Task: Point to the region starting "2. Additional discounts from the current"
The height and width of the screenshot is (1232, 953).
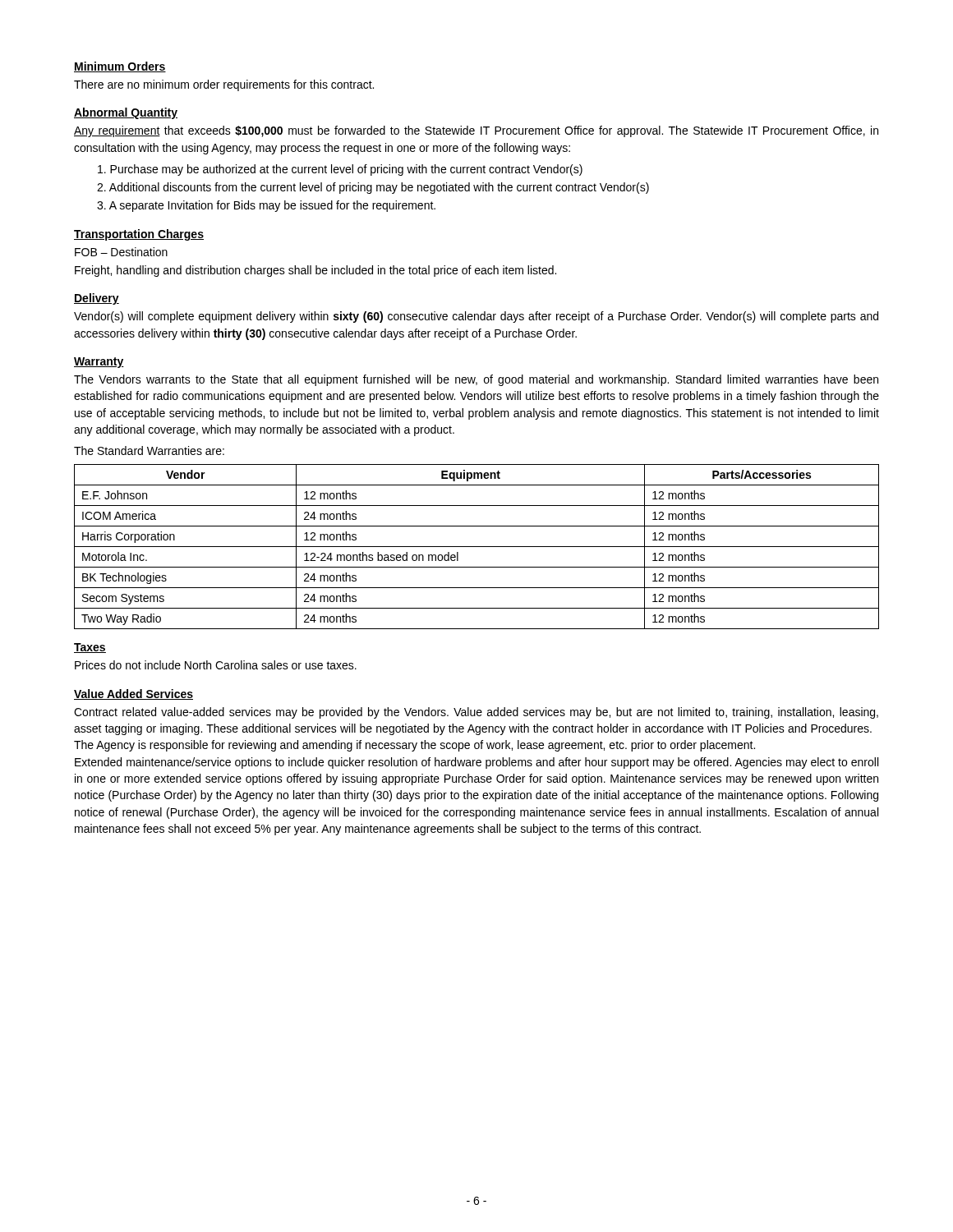Action: (x=373, y=187)
